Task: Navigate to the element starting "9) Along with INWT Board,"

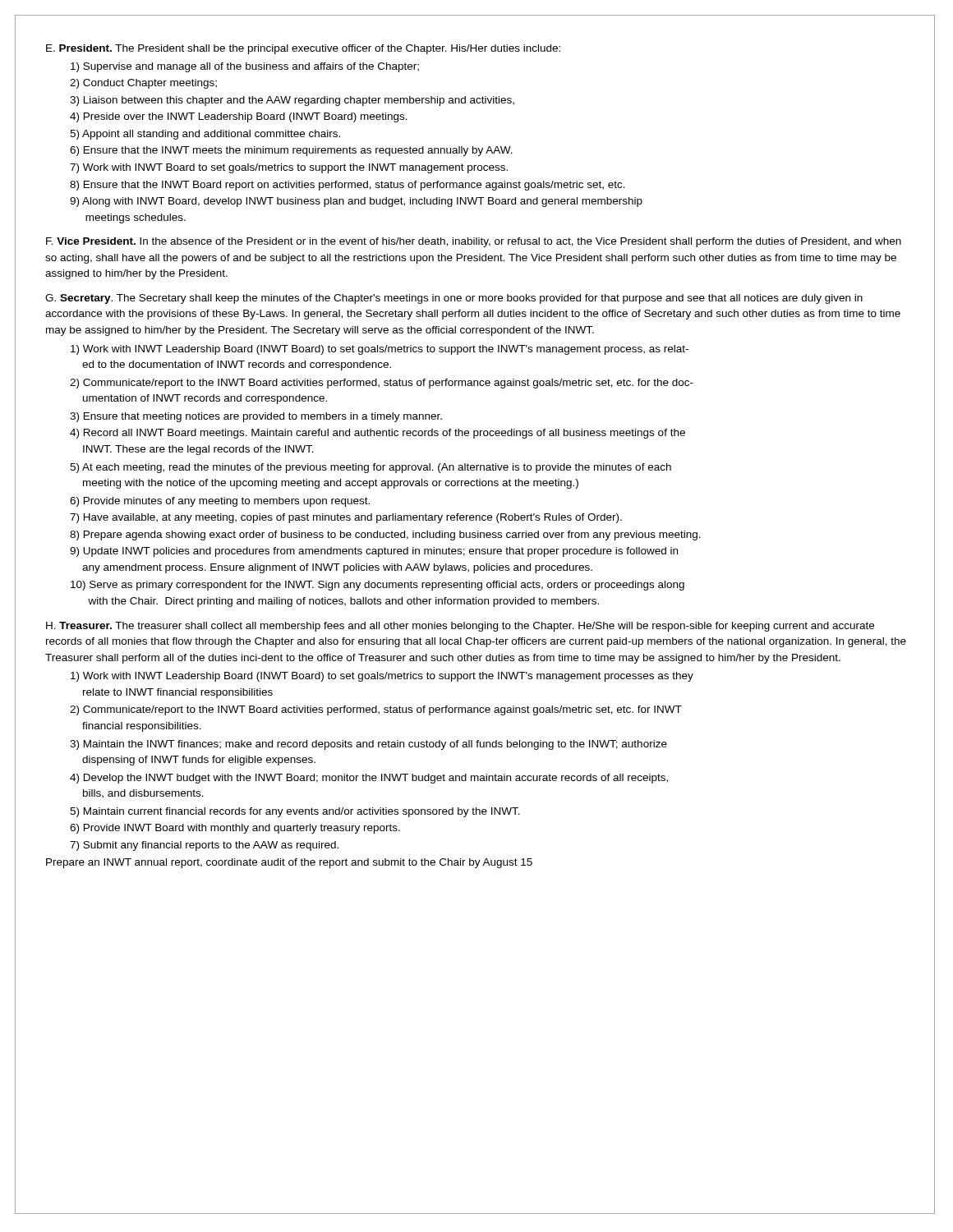Action: coord(356,209)
